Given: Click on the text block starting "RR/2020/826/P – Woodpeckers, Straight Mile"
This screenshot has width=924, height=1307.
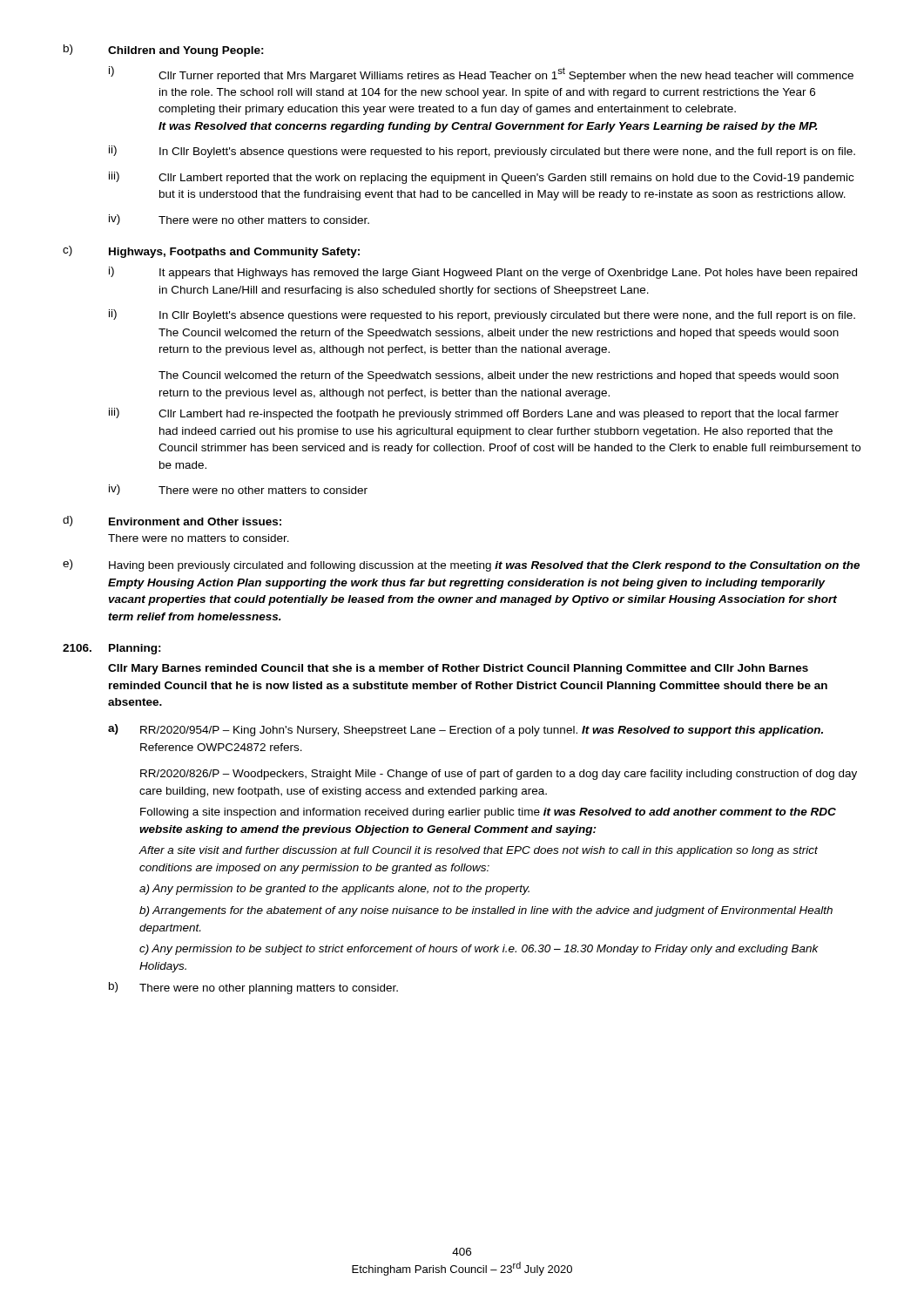Looking at the screenshot, I should 499,775.
